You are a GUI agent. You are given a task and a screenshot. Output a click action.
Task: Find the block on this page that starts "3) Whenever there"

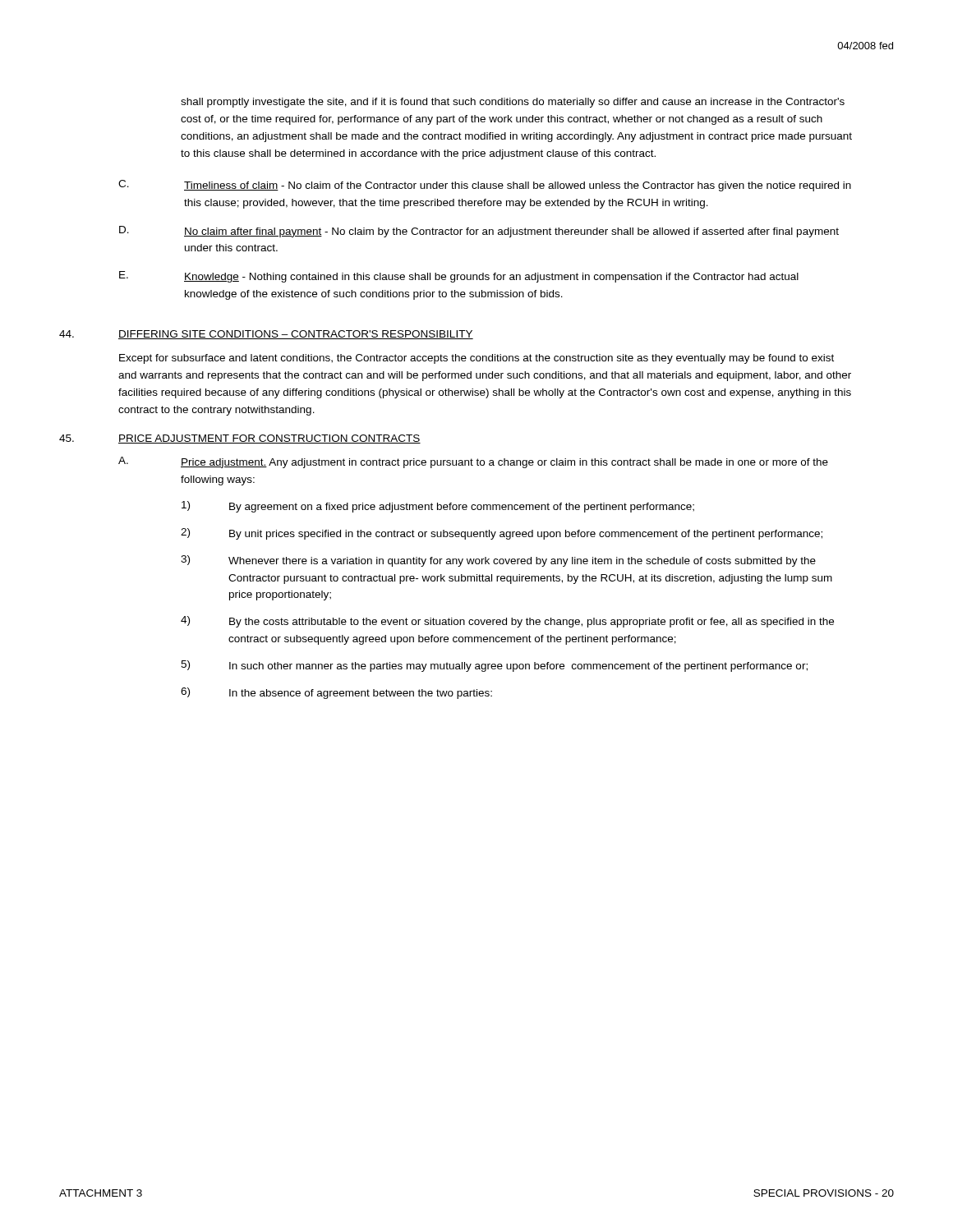click(518, 578)
